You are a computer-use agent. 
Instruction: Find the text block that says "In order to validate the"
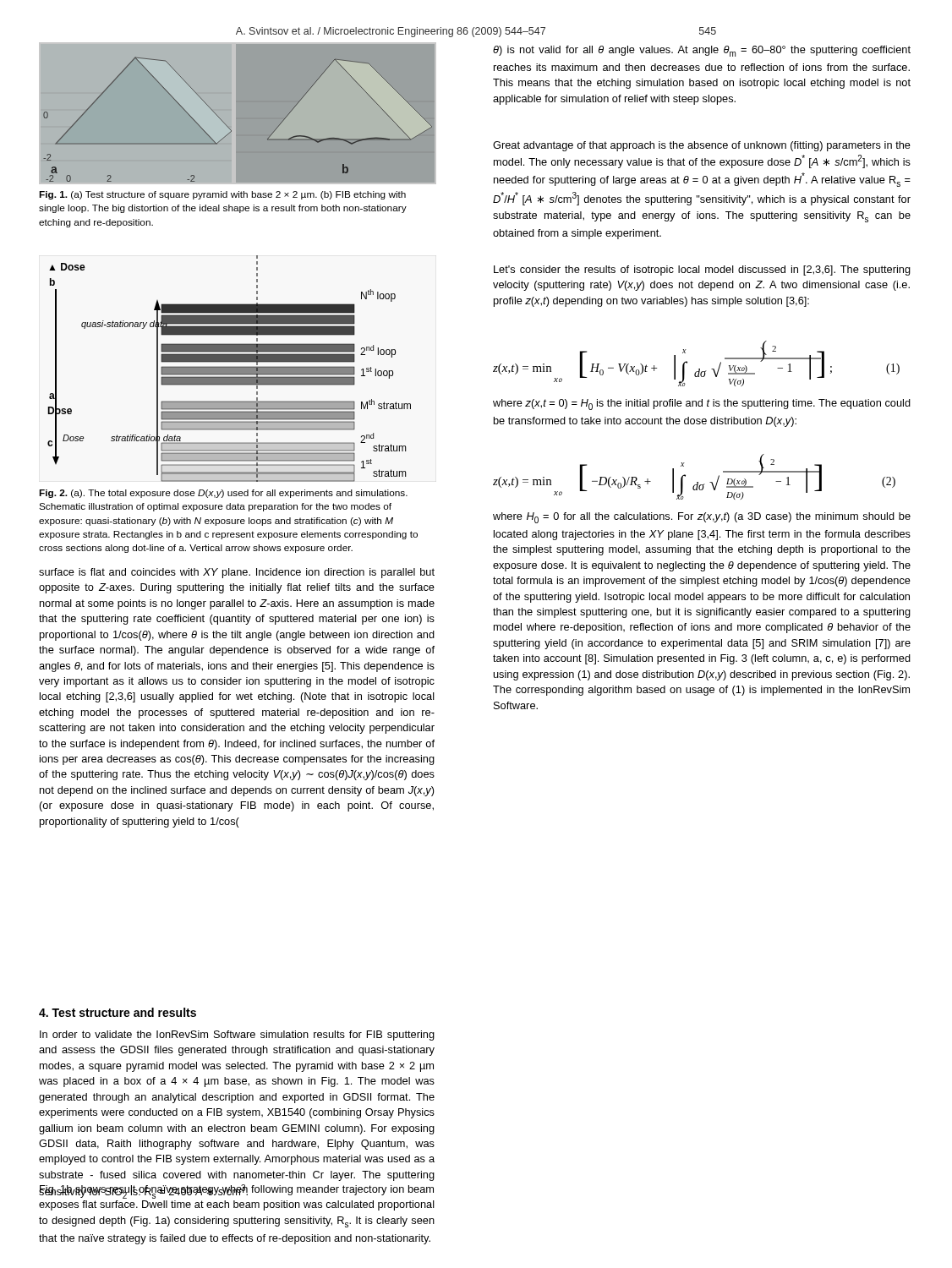pos(237,1114)
